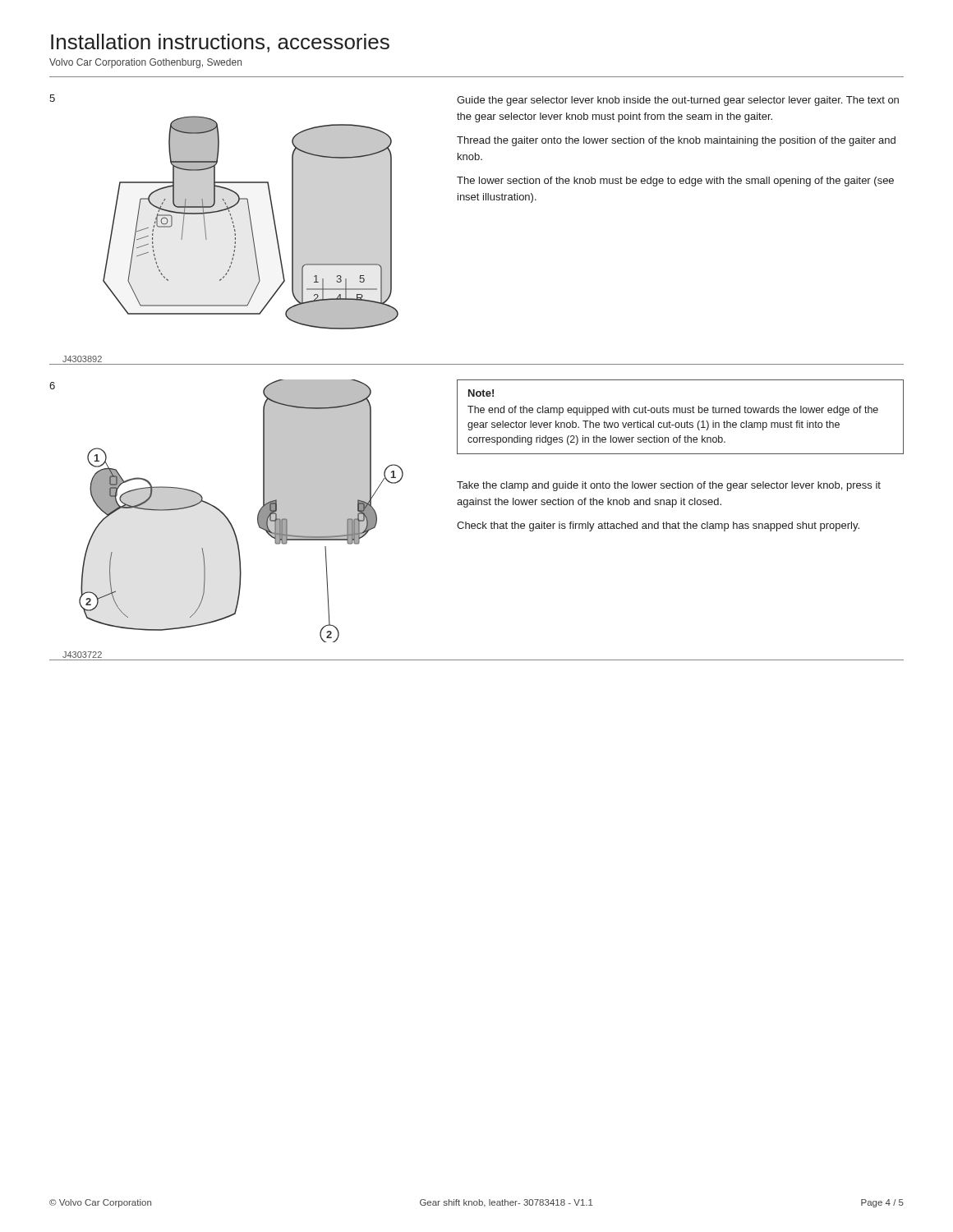Click on the text block containing "Note! The end of the clamp"
The width and height of the screenshot is (953, 1232).
(x=680, y=417)
